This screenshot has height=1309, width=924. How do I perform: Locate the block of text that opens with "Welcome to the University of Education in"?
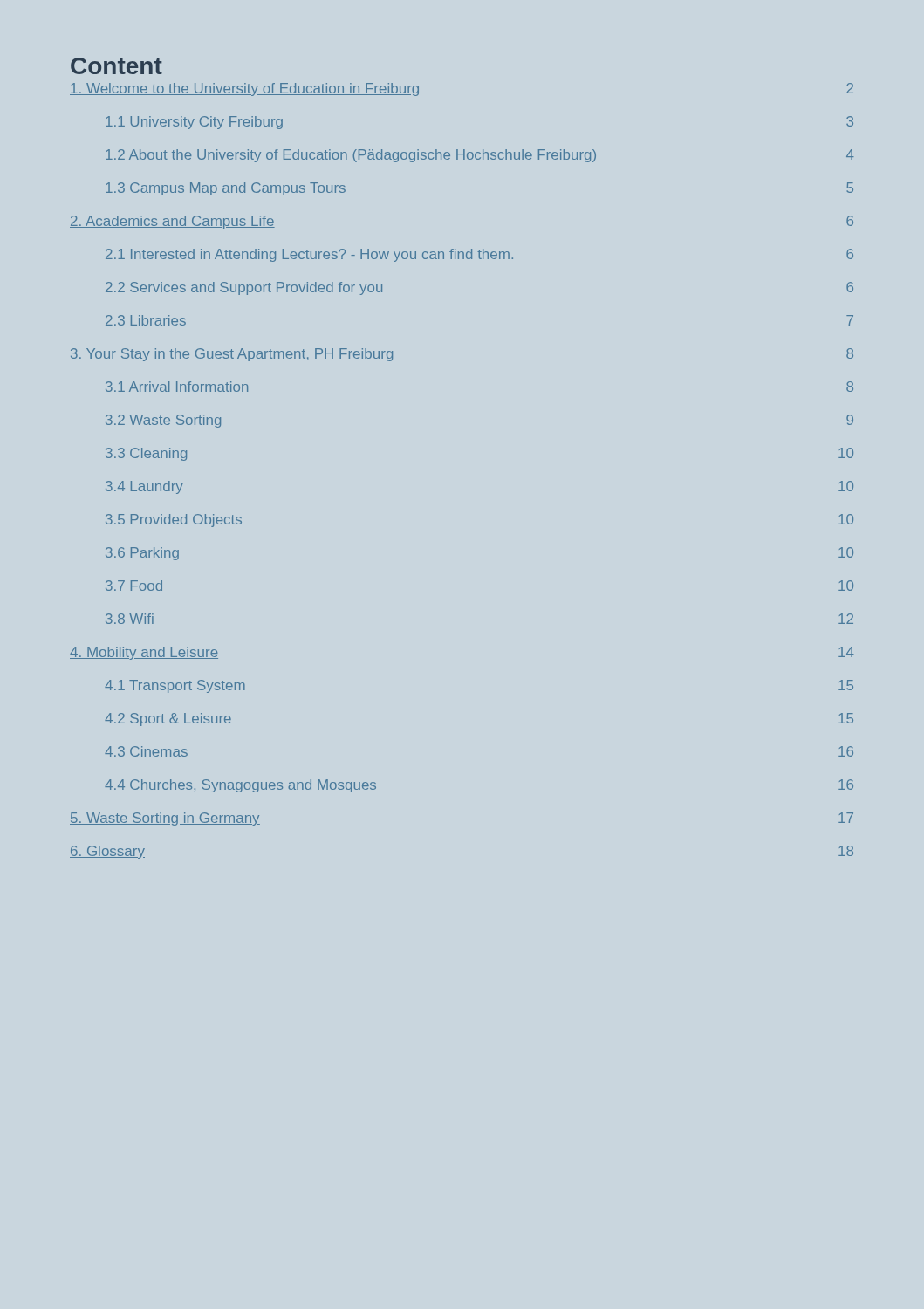(x=245, y=89)
